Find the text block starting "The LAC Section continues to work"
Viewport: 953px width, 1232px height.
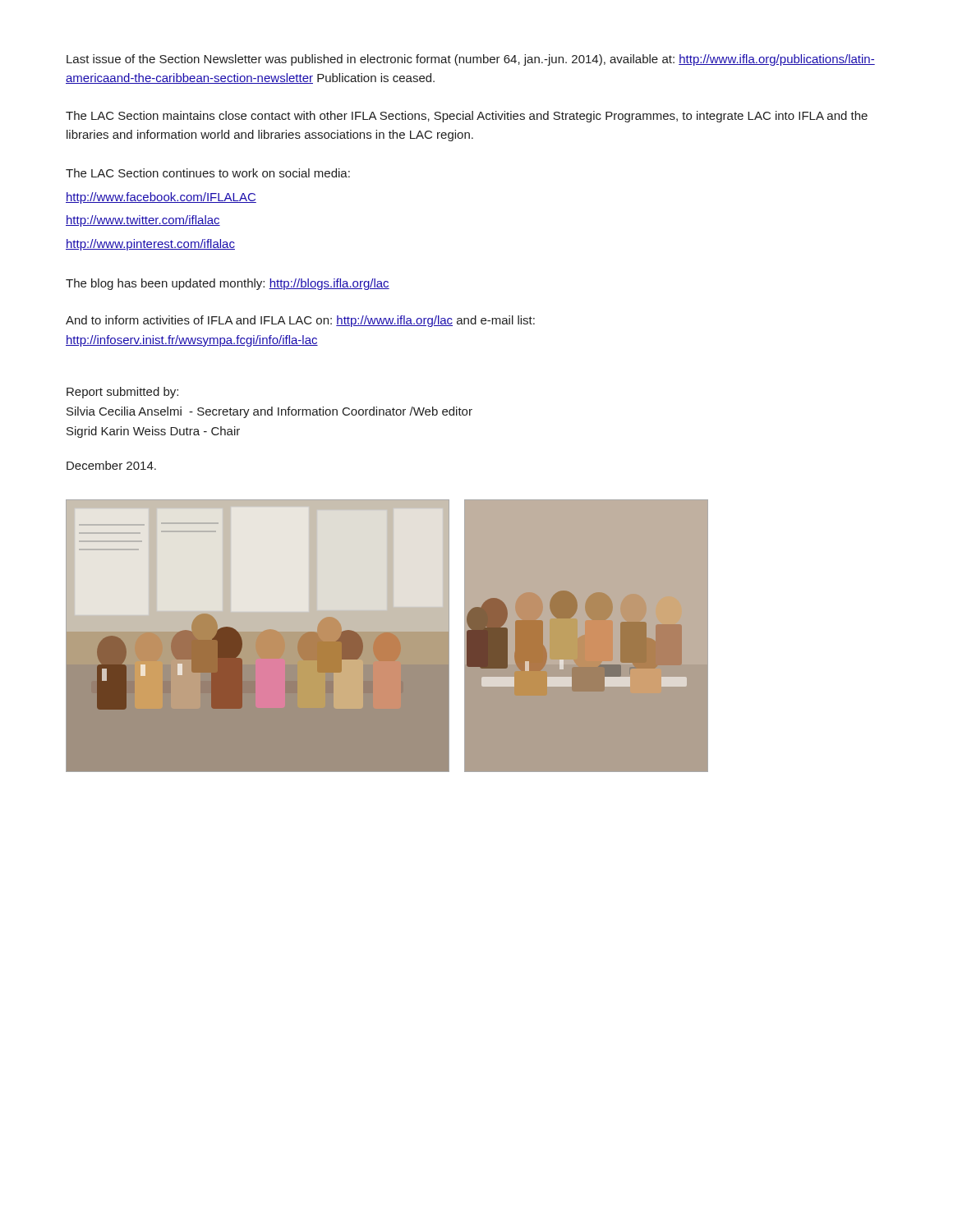(x=208, y=208)
